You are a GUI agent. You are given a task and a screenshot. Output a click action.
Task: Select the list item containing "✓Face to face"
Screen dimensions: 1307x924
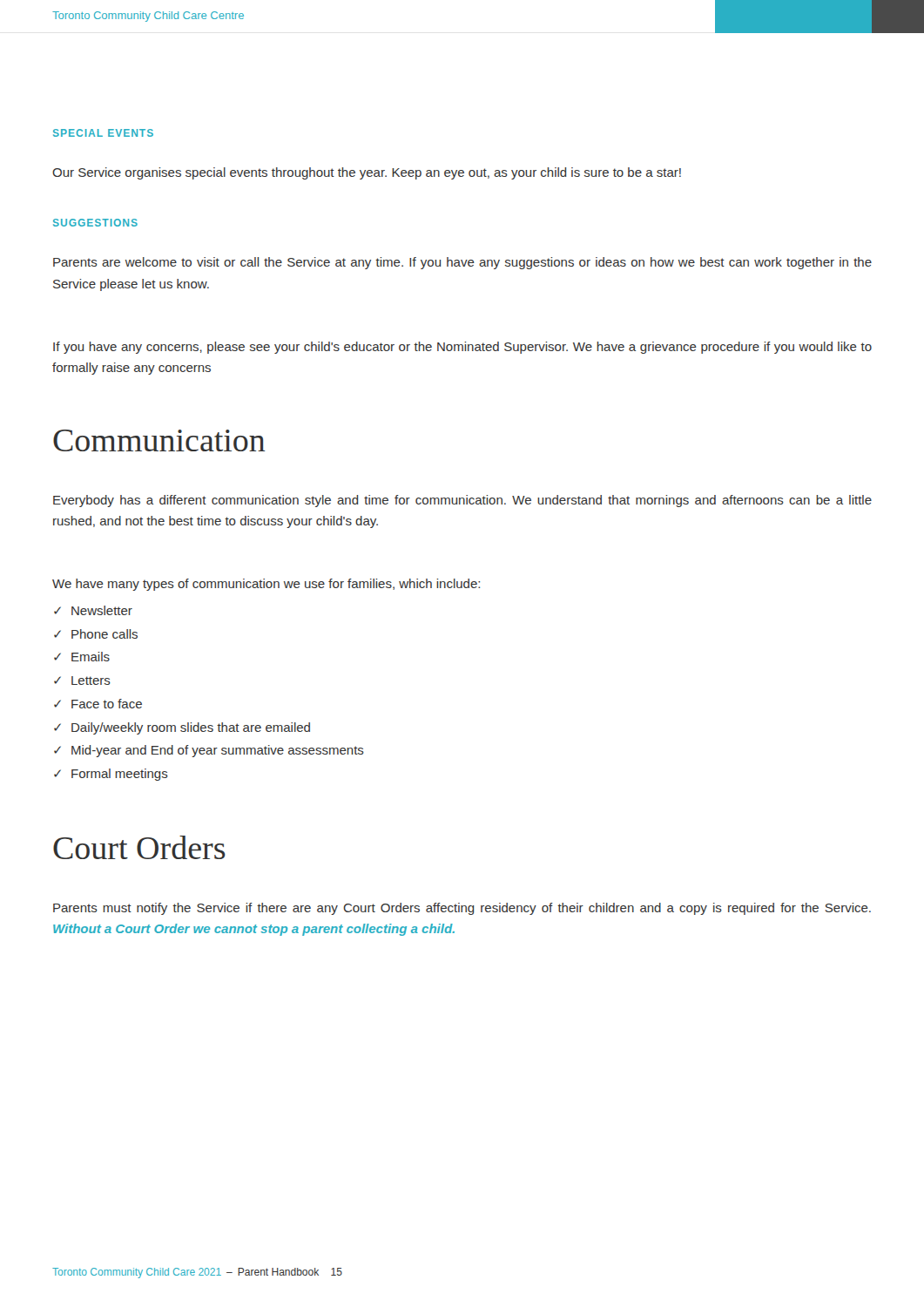click(x=97, y=704)
